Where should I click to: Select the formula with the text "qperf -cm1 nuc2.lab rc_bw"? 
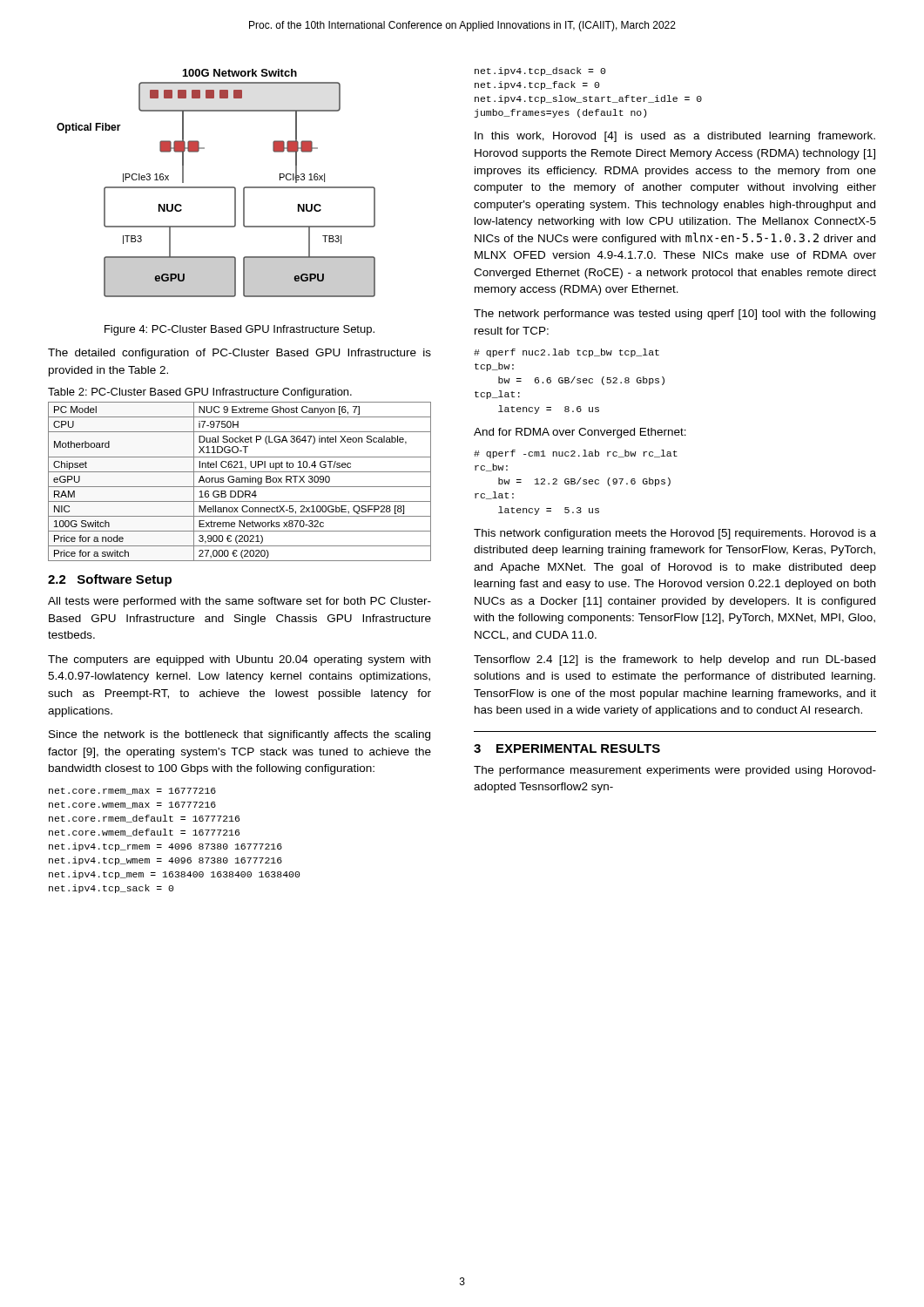(675, 482)
